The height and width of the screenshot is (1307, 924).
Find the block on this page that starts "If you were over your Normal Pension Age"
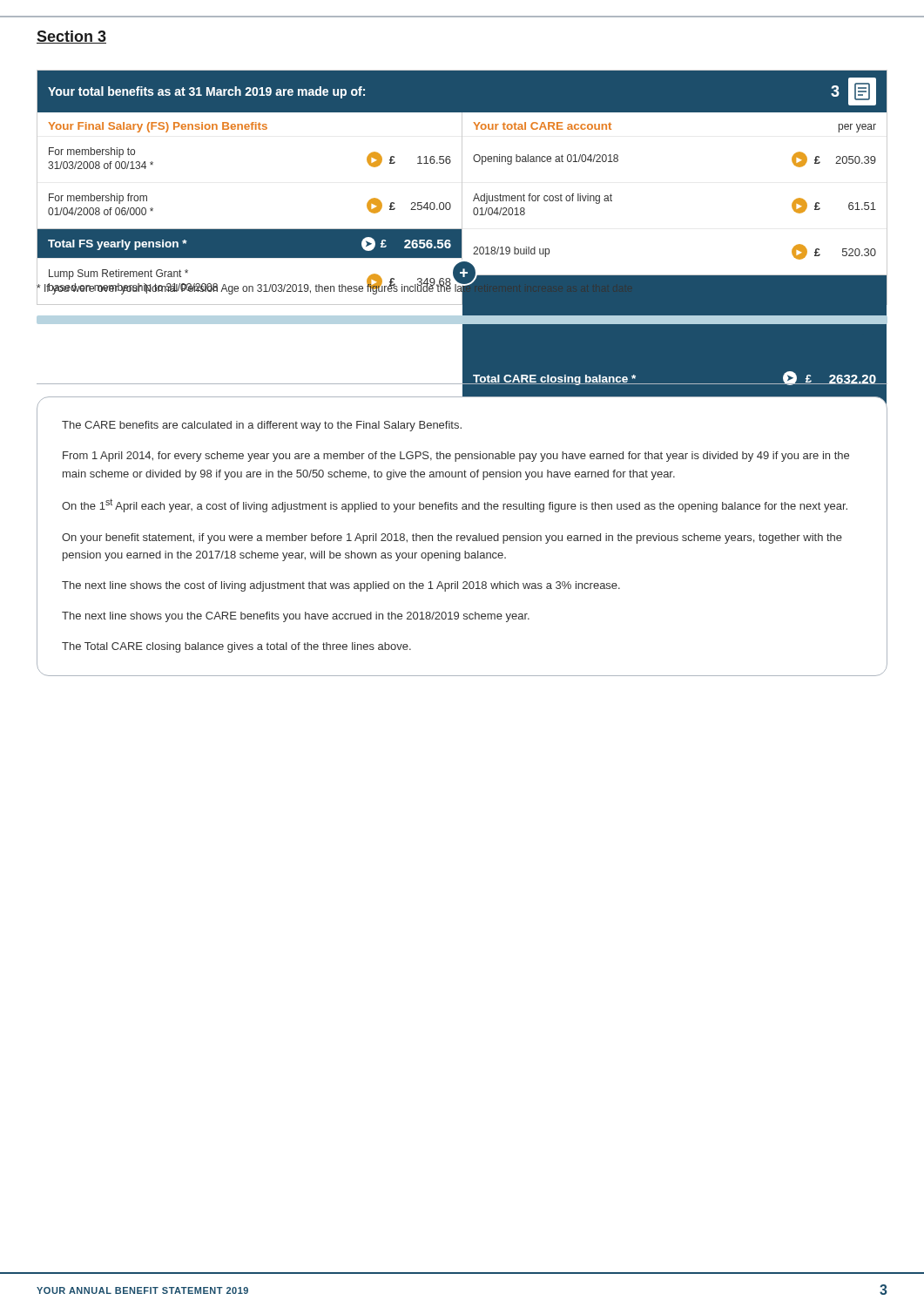[462, 288]
